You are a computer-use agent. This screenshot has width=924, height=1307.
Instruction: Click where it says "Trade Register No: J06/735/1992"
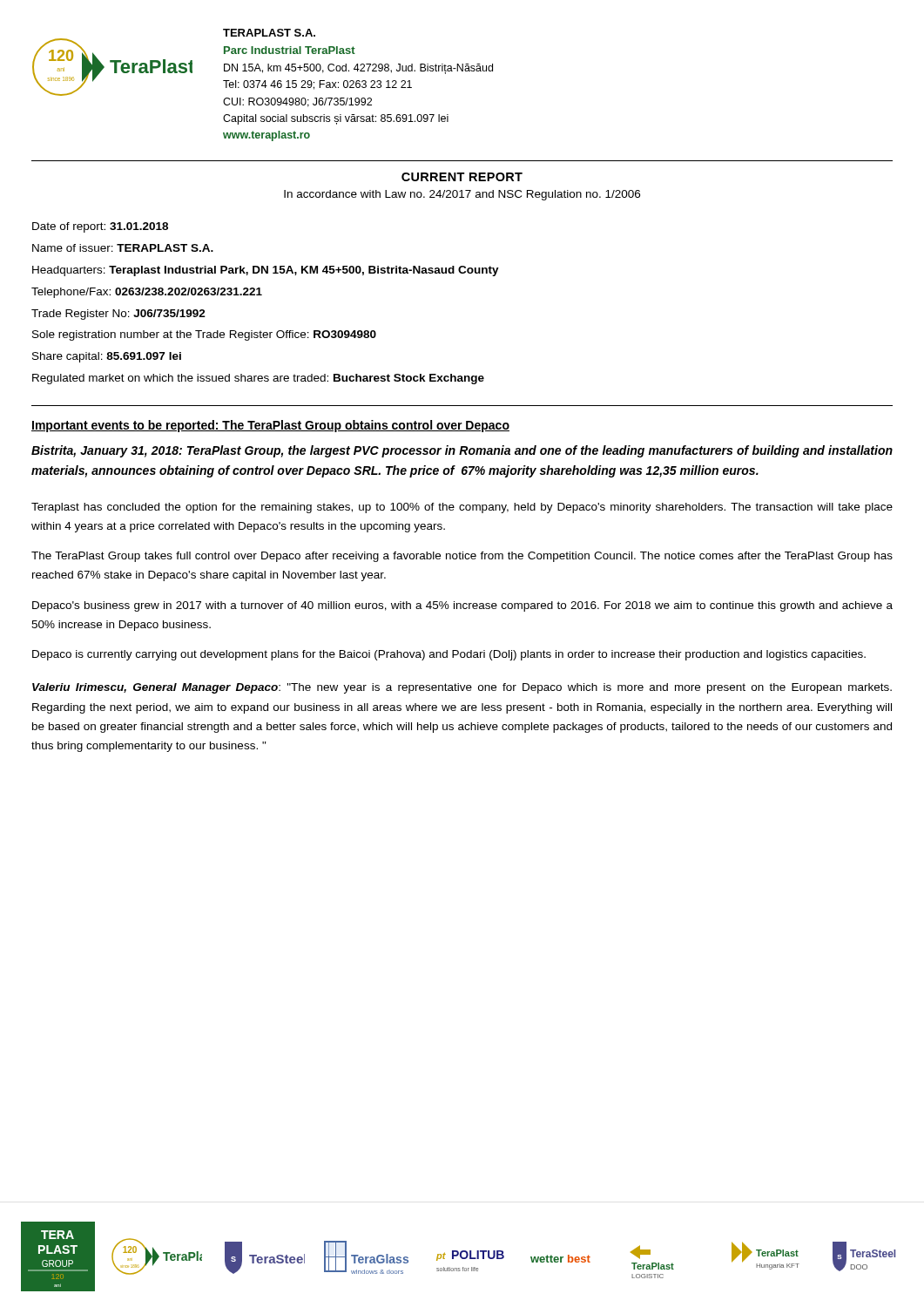click(118, 313)
